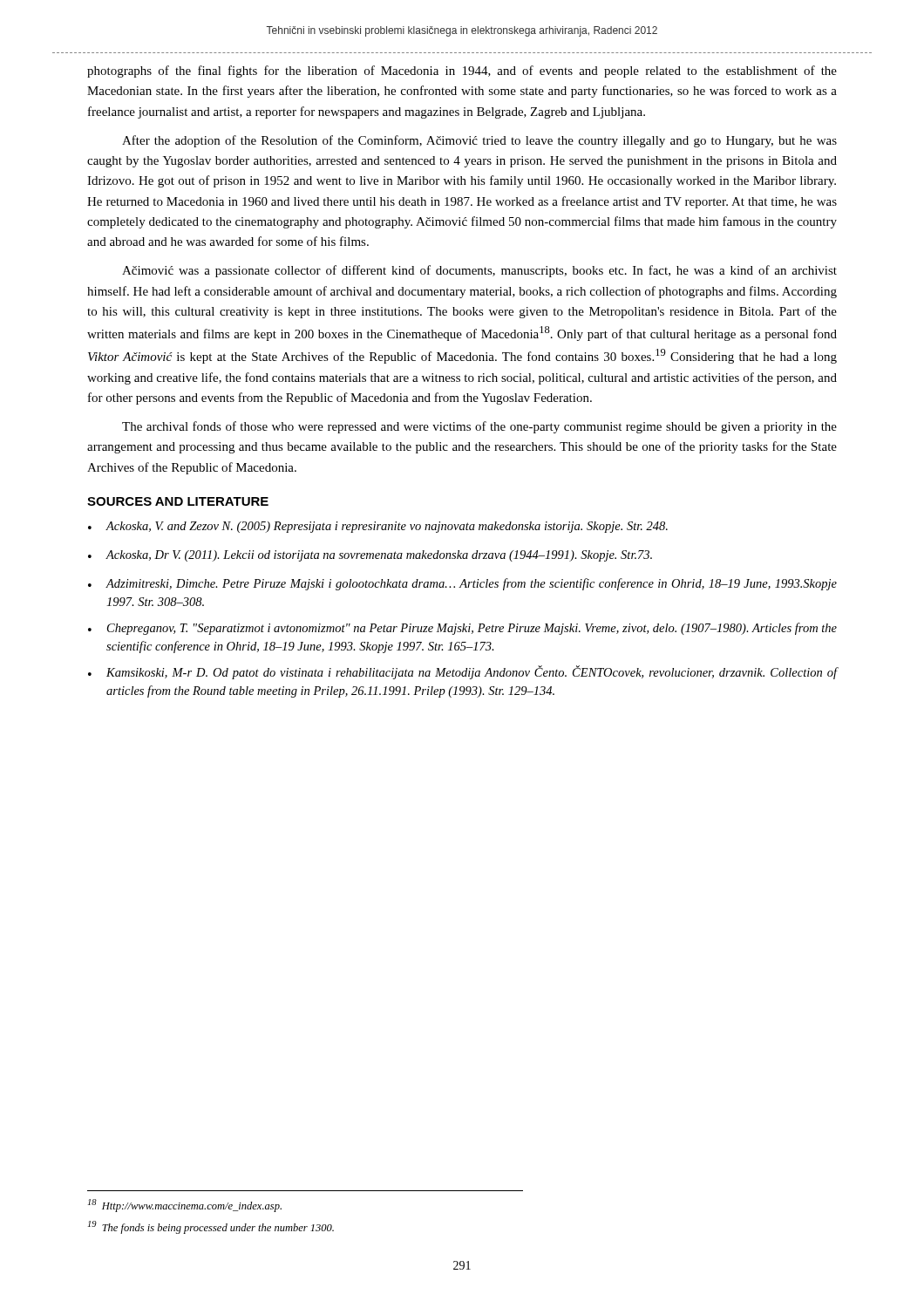The image size is (924, 1308).
Task: Find the block on this page that starts "Ačimović was a"
Action: click(x=462, y=334)
